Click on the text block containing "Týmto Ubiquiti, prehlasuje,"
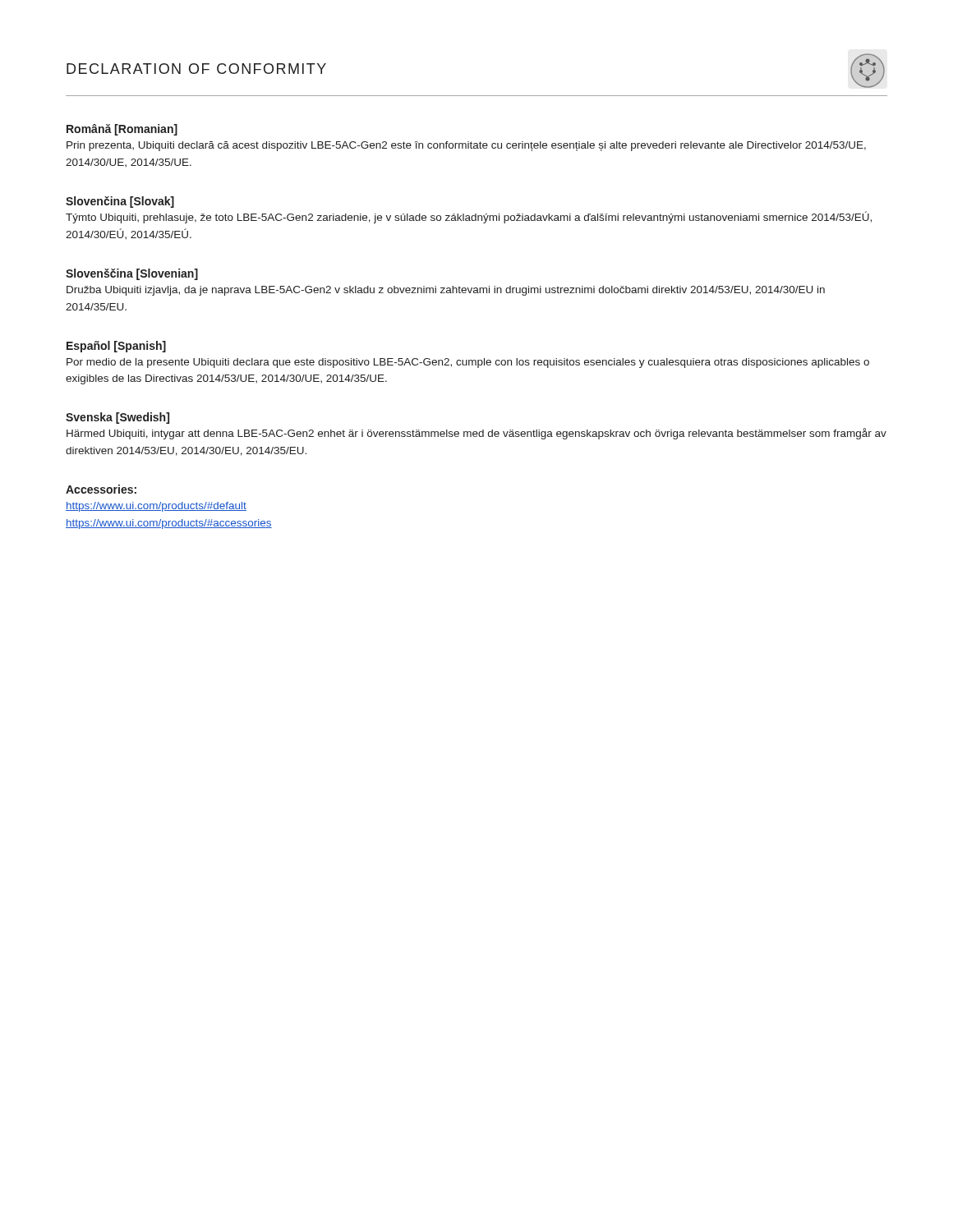Viewport: 953px width, 1232px height. 469,226
